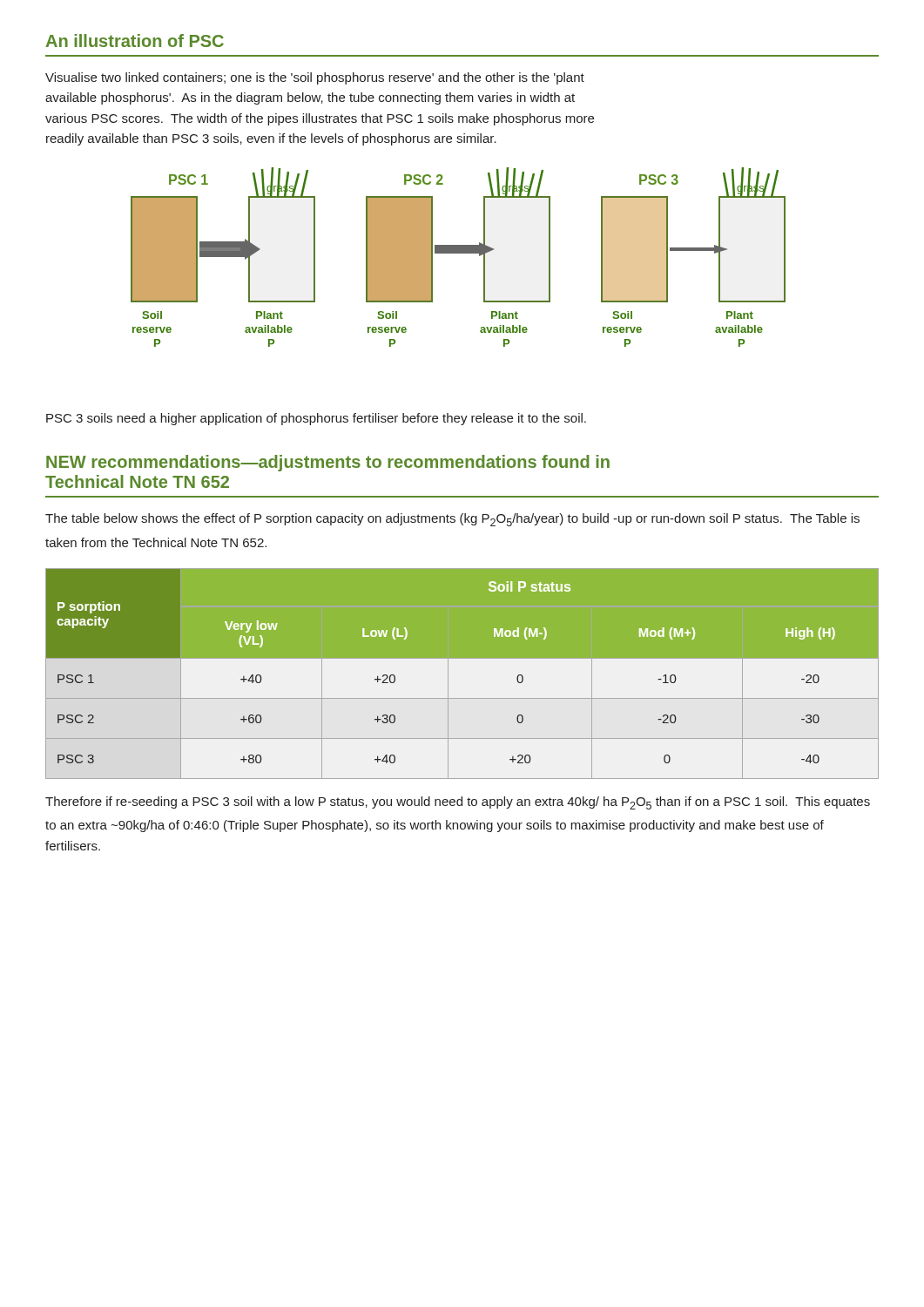The image size is (924, 1307).
Task: Find the element starting "The table below shows"
Action: (453, 530)
